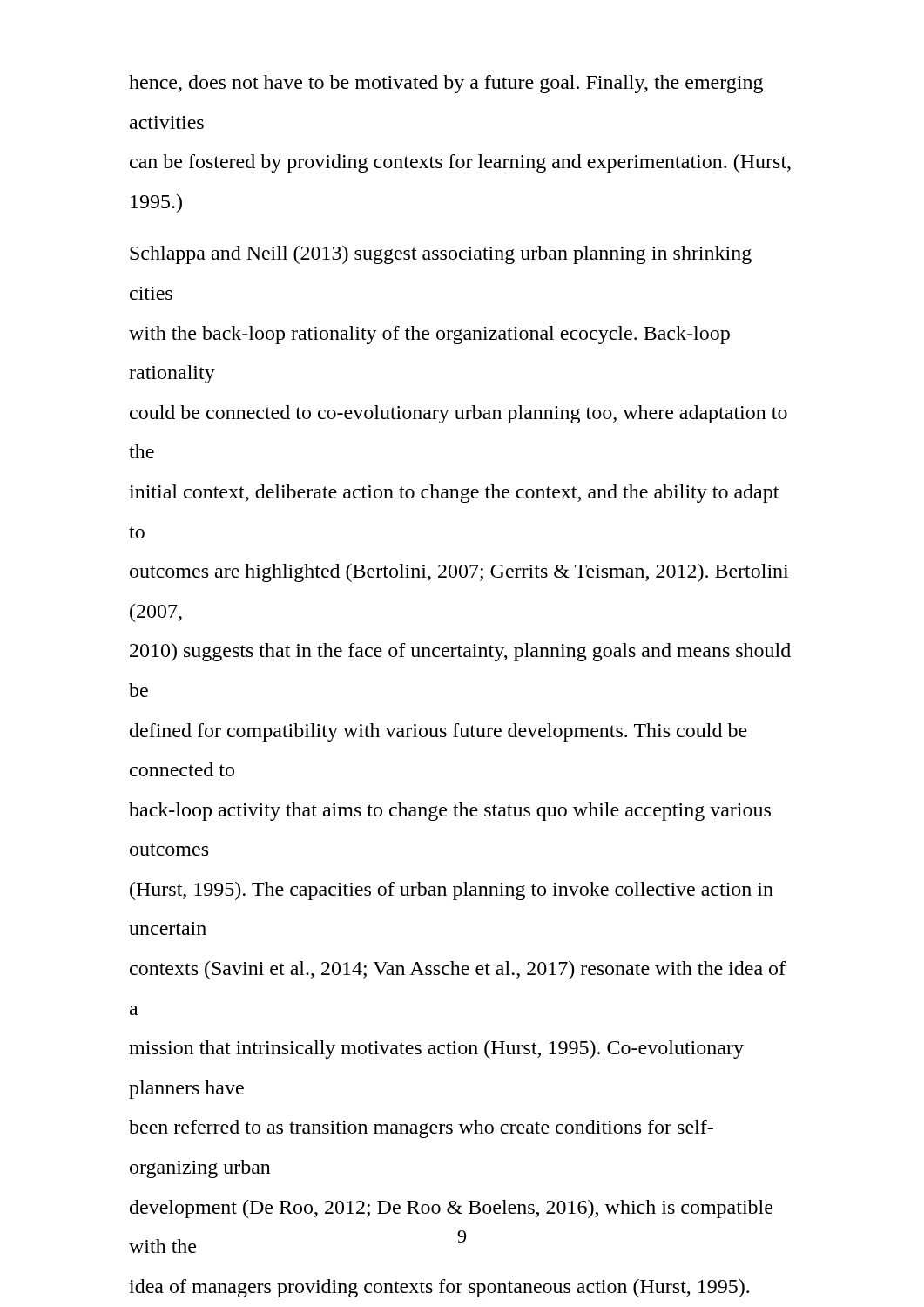Click on the text block that says "hence, does not have to be"
This screenshot has width=924, height=1307.
pos(446,84)
